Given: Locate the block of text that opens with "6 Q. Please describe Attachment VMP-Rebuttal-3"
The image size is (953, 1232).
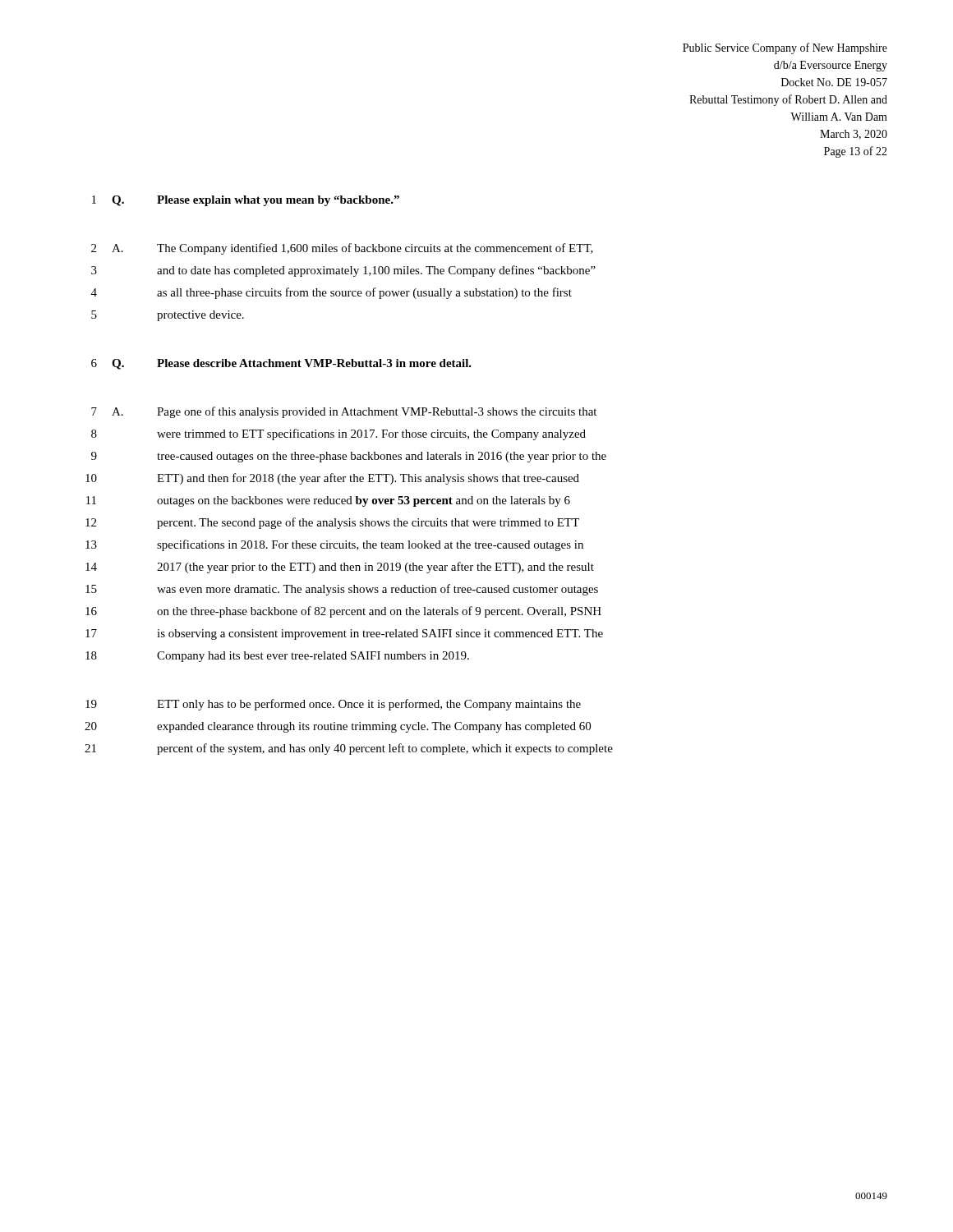Looking at the screenshot, I should tap(476, 363).
